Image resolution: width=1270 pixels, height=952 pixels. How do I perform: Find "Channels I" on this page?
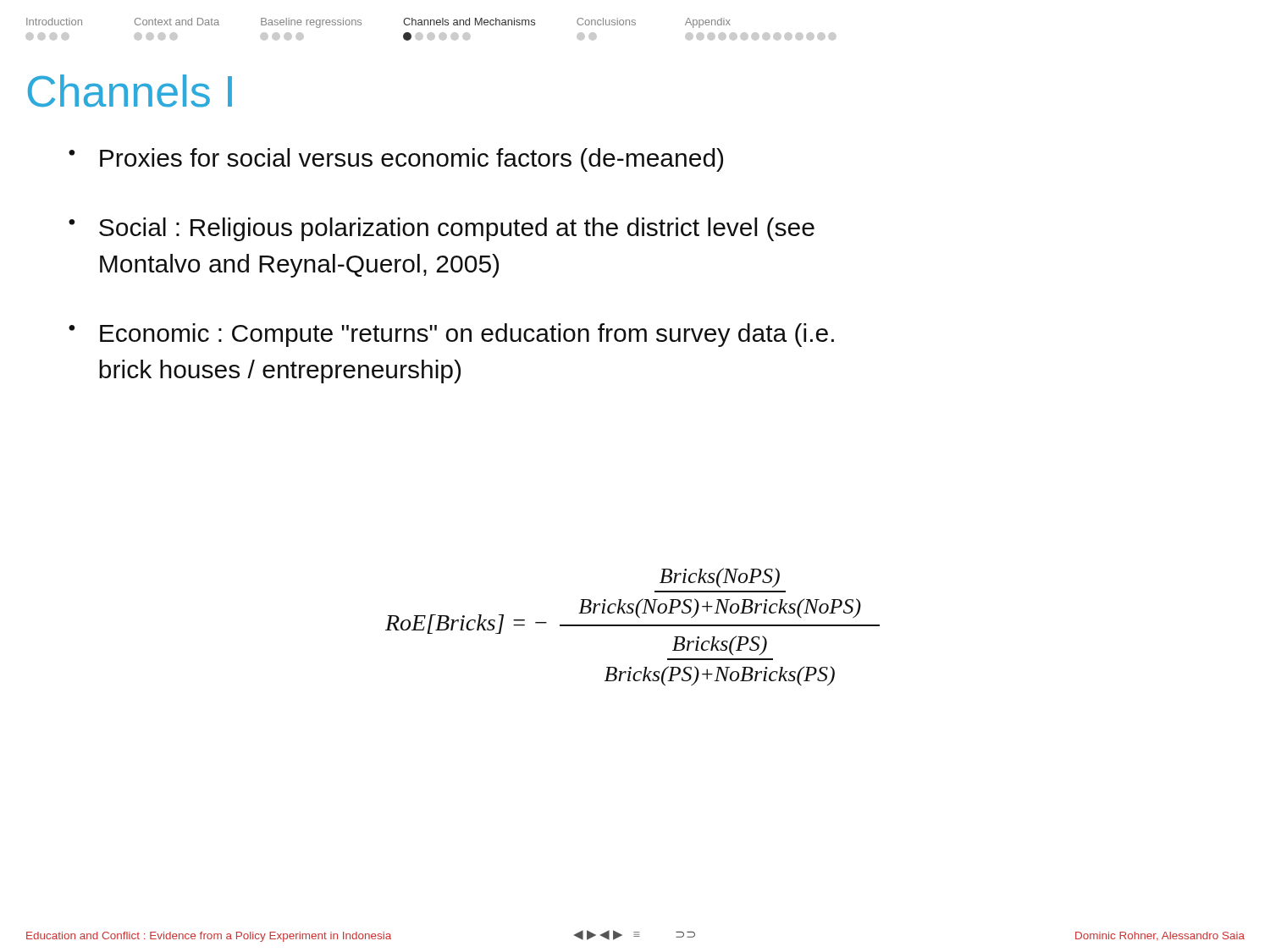[131, 91]
